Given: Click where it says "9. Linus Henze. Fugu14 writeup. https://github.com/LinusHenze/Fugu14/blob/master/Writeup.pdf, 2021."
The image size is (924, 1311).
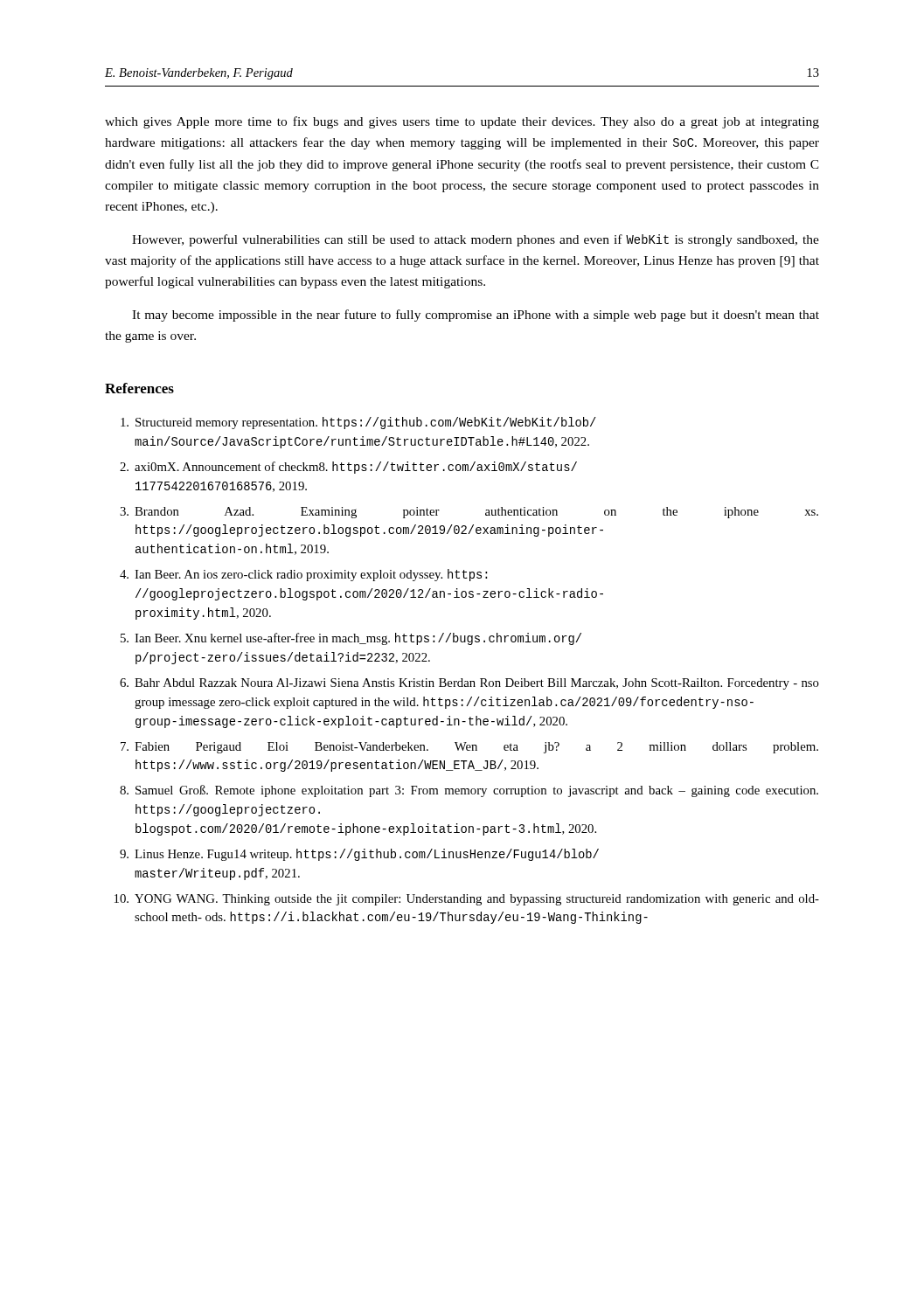Looking at the screenshot, I should click(462, 864).
